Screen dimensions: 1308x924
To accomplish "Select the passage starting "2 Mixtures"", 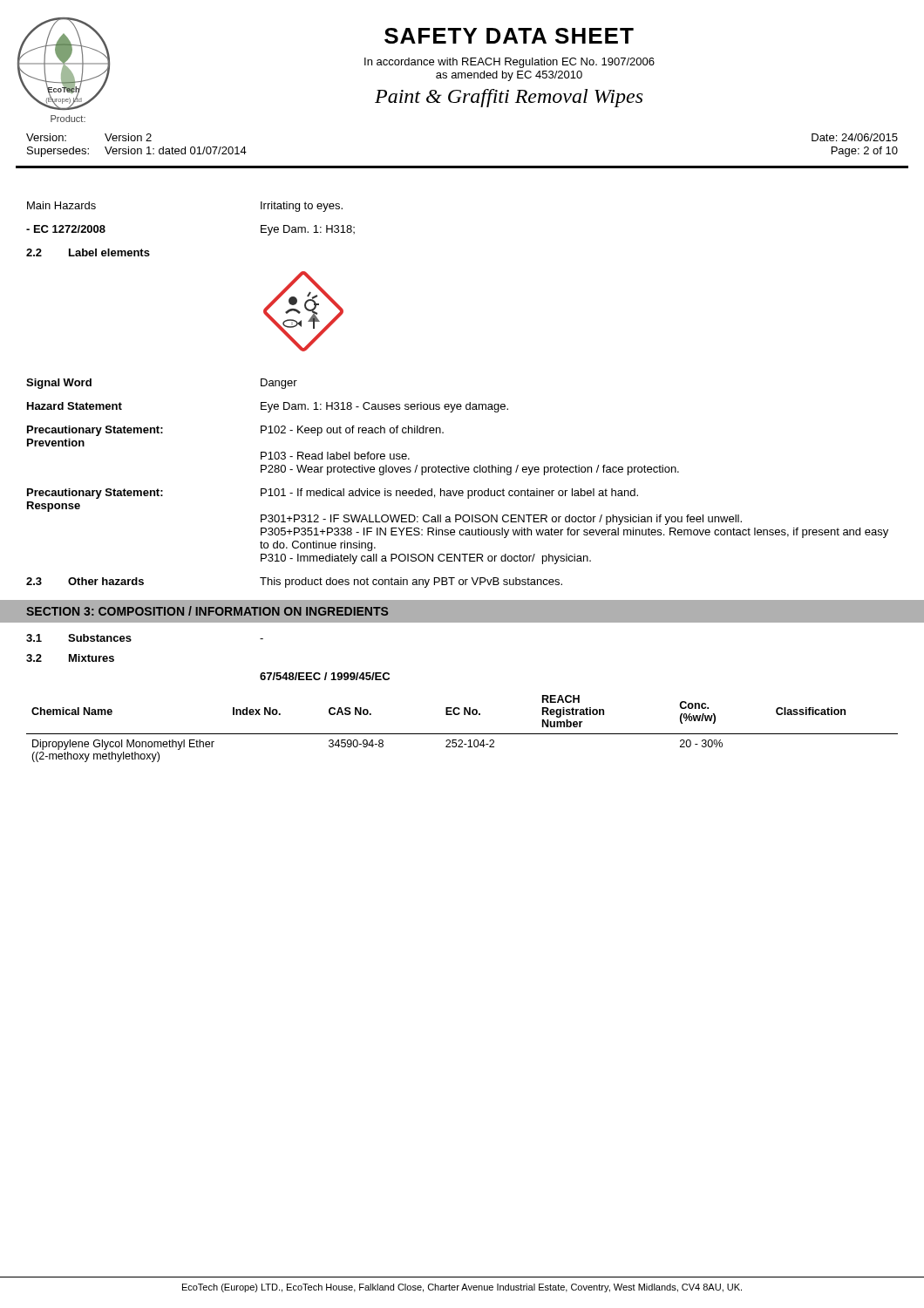I will [x=70, y=658].
